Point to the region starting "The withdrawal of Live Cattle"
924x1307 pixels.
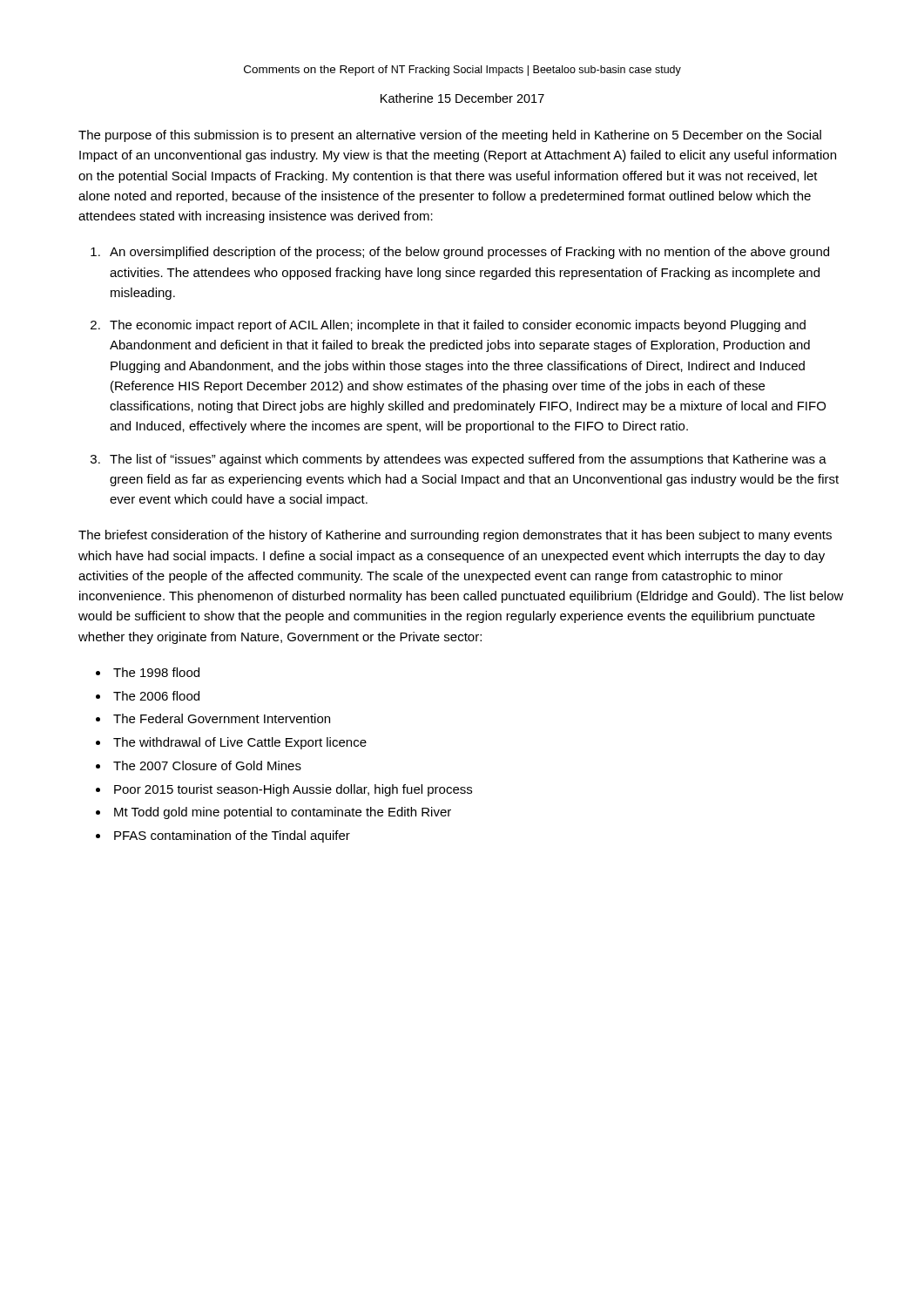(x=240, y=743)
